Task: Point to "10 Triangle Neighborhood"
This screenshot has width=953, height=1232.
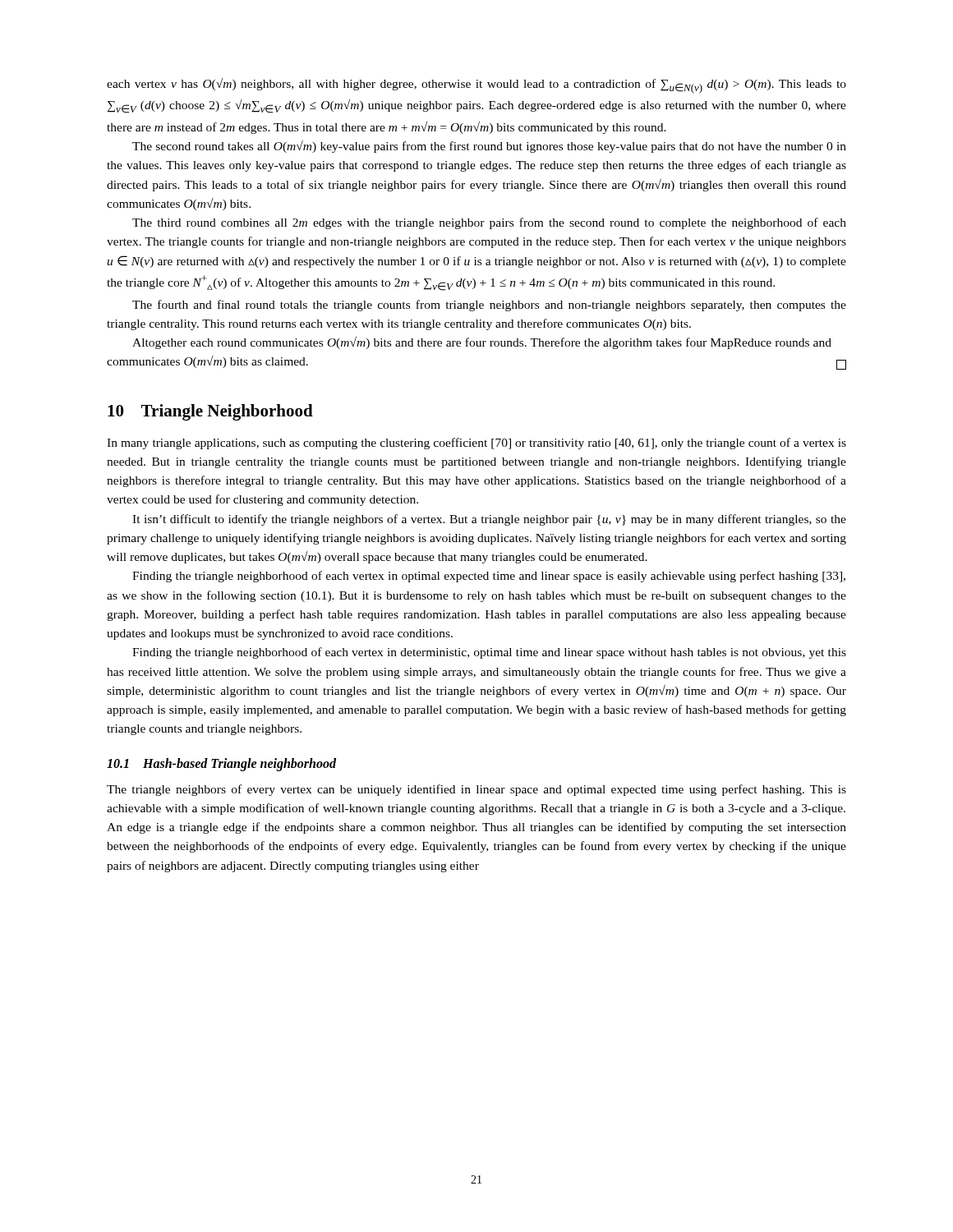Action: [210, 412]
